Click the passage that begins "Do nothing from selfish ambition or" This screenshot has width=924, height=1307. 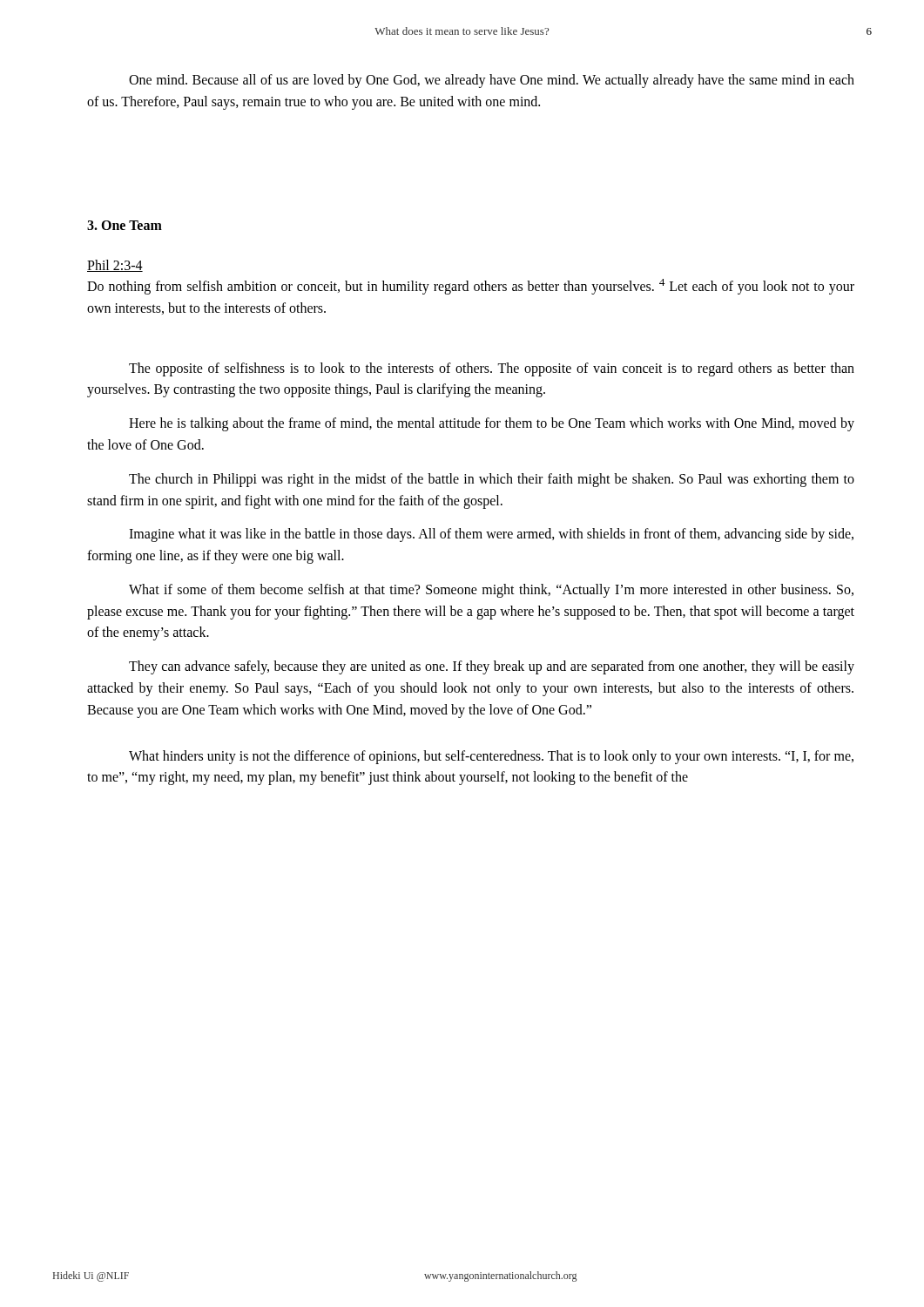coord(471,295)
